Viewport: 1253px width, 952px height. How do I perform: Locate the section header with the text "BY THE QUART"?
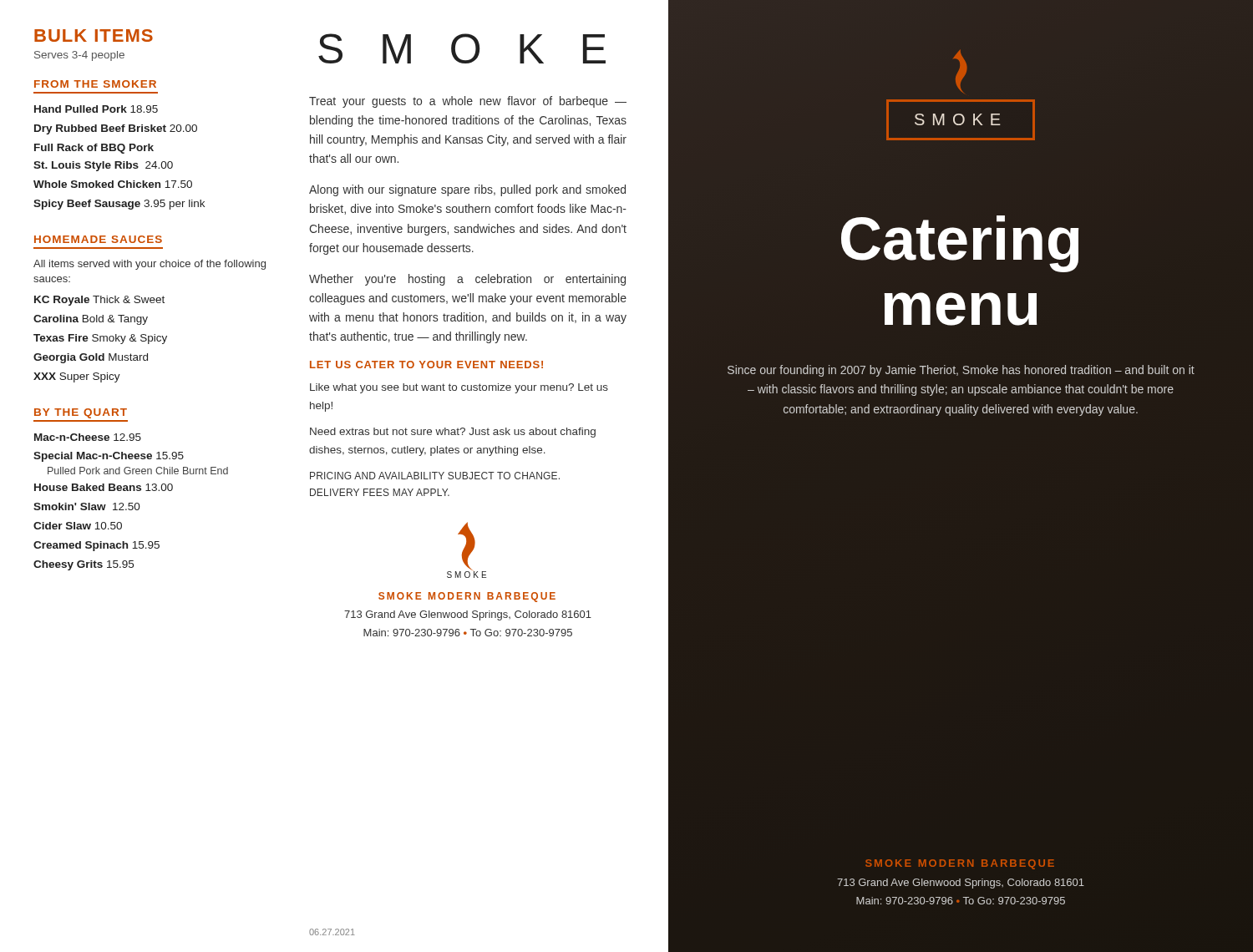coord(81,412)
